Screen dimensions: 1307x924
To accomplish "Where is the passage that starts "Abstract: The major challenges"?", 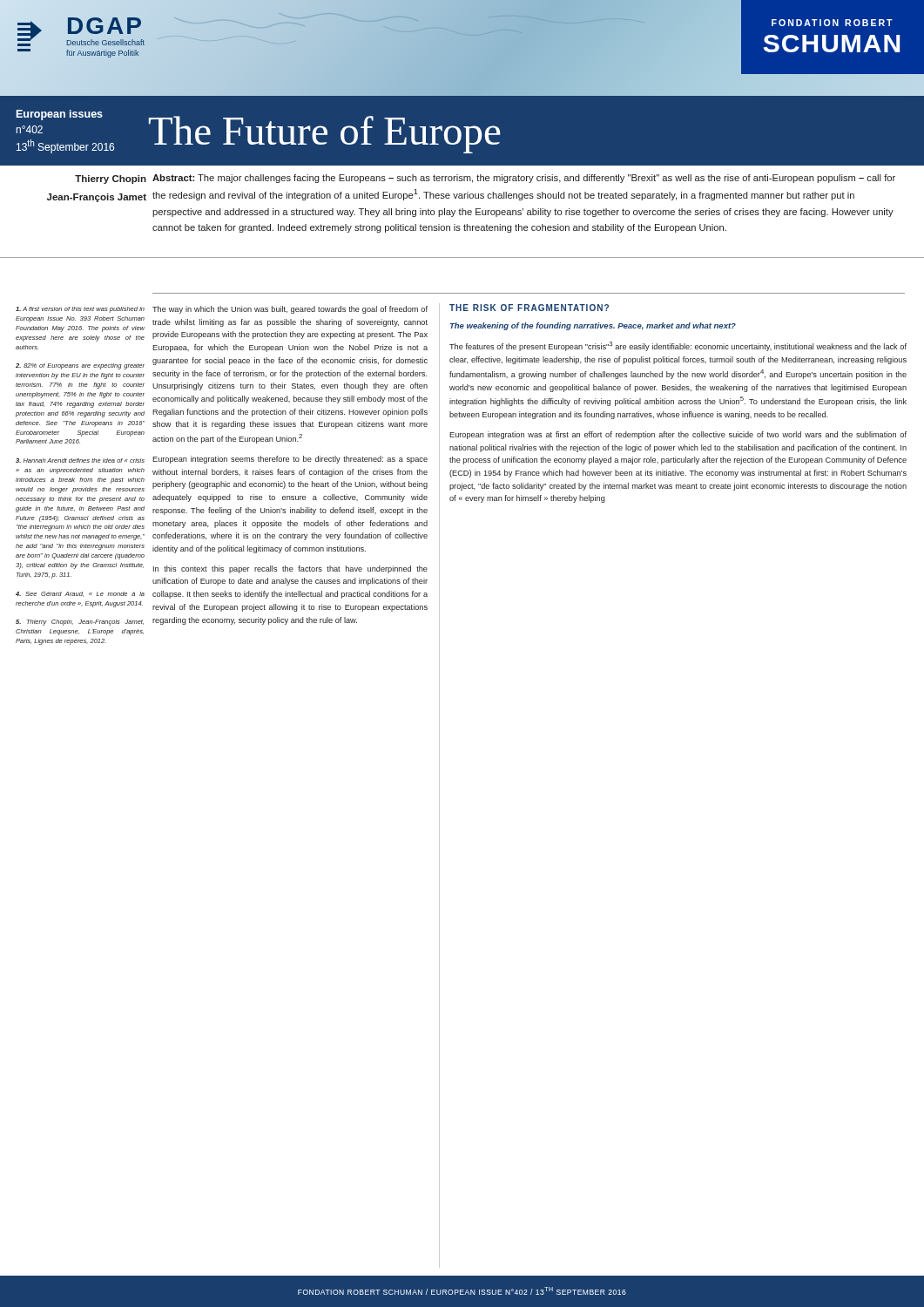I will coord(528,203).
